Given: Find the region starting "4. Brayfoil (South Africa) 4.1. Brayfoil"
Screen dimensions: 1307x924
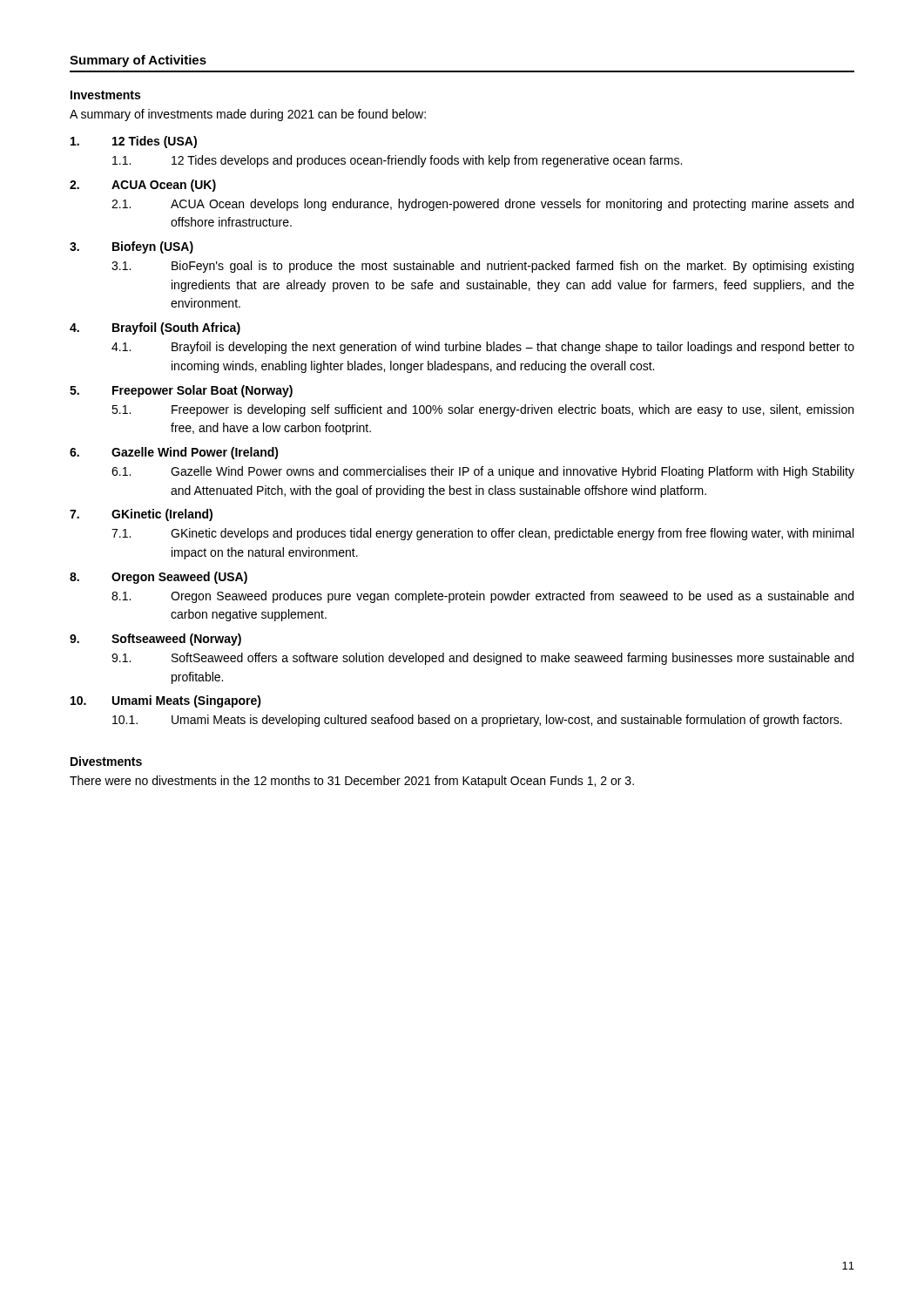Looking at the screenshot, I should click(462, 350).
